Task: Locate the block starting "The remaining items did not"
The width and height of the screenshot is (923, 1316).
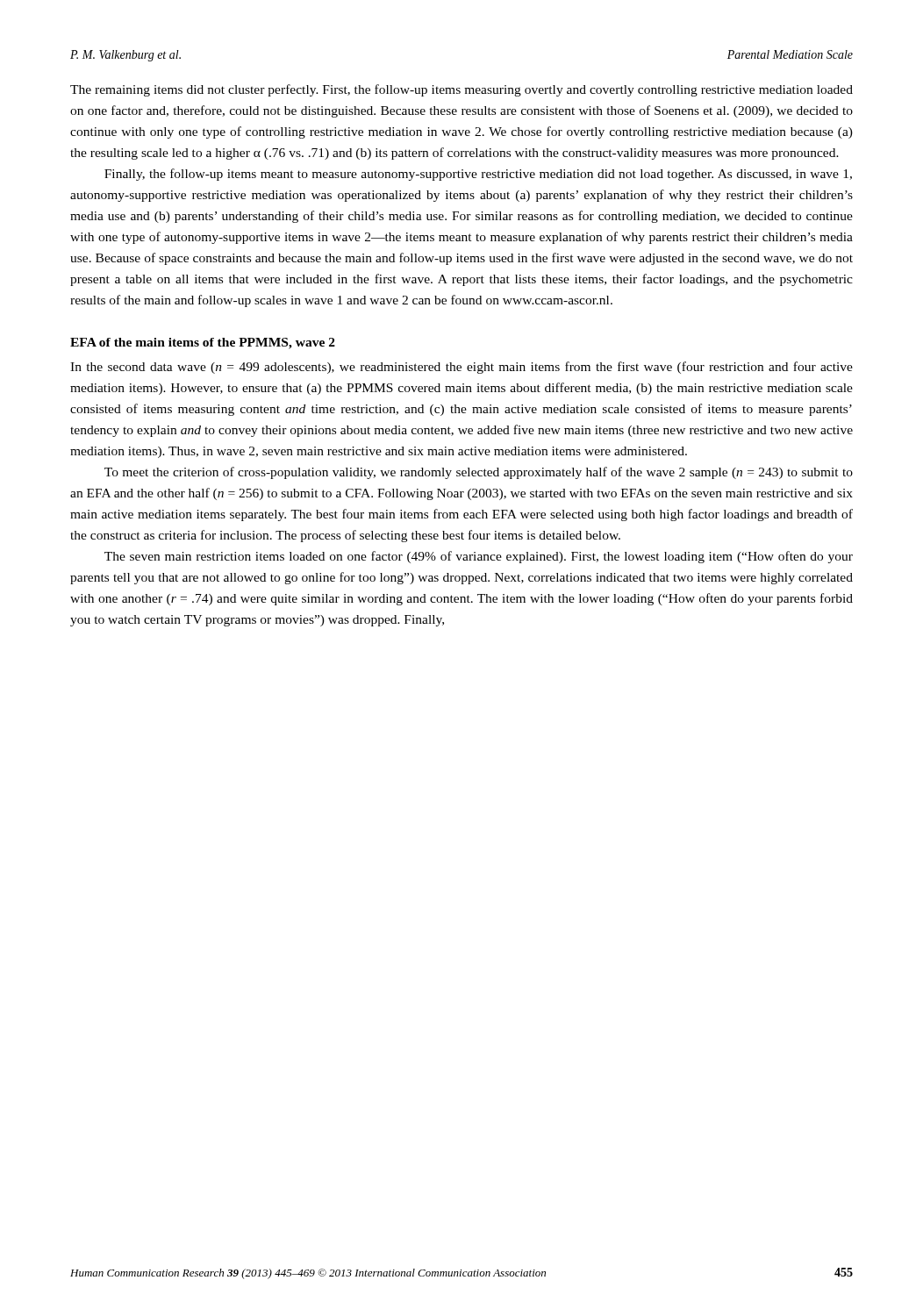Action: tap(462, 121)
